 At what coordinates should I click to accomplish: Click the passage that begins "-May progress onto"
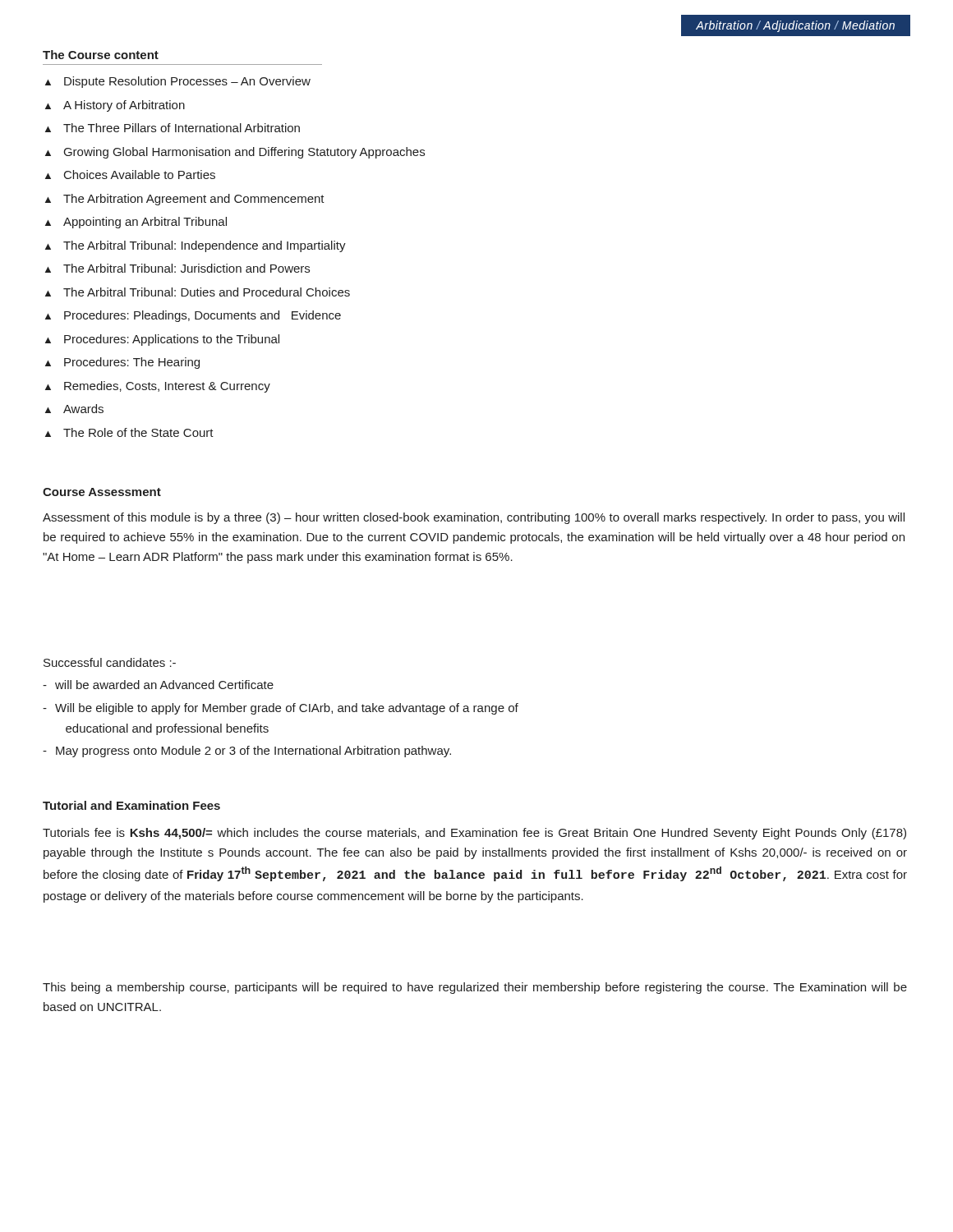[247, 751]
